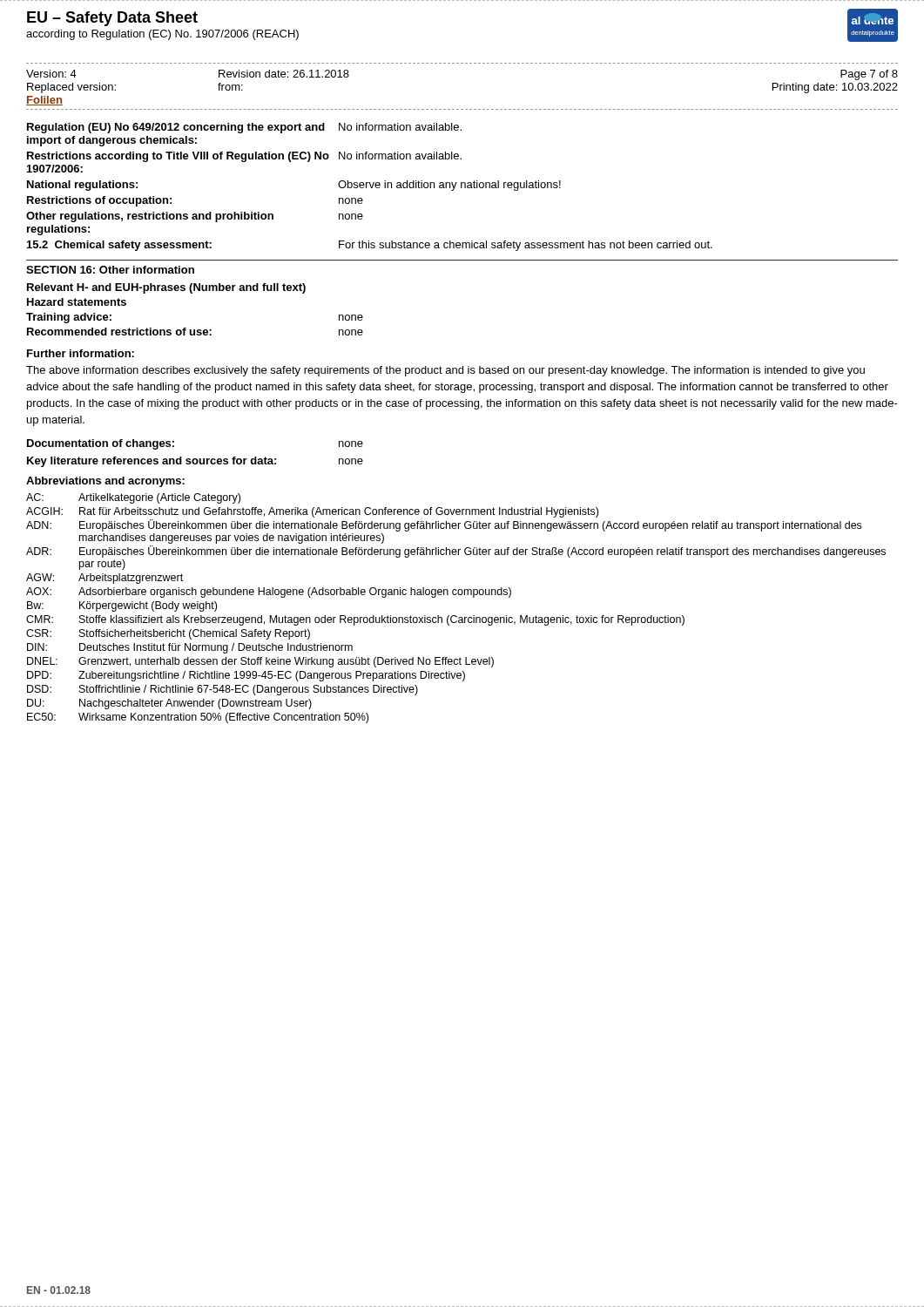Image resolution: width=924 pixels, height=1307 pixels.
Task: Navigate to the block starting "AGW: Arbeitsplatzgrenzwert"
Action: 462,578
